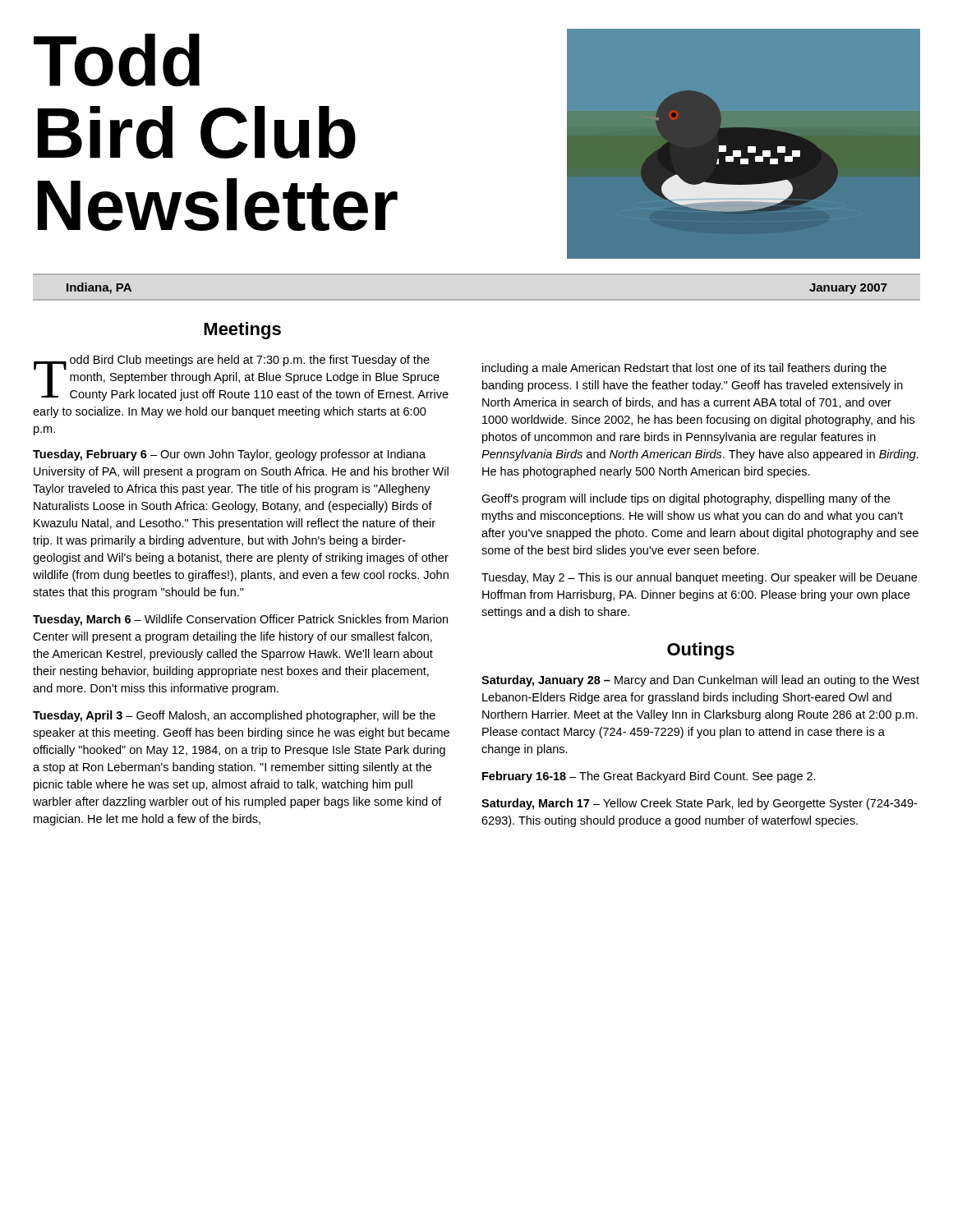Locate the text block starting "Tuesday, March 6 –"

pos(241,654)
